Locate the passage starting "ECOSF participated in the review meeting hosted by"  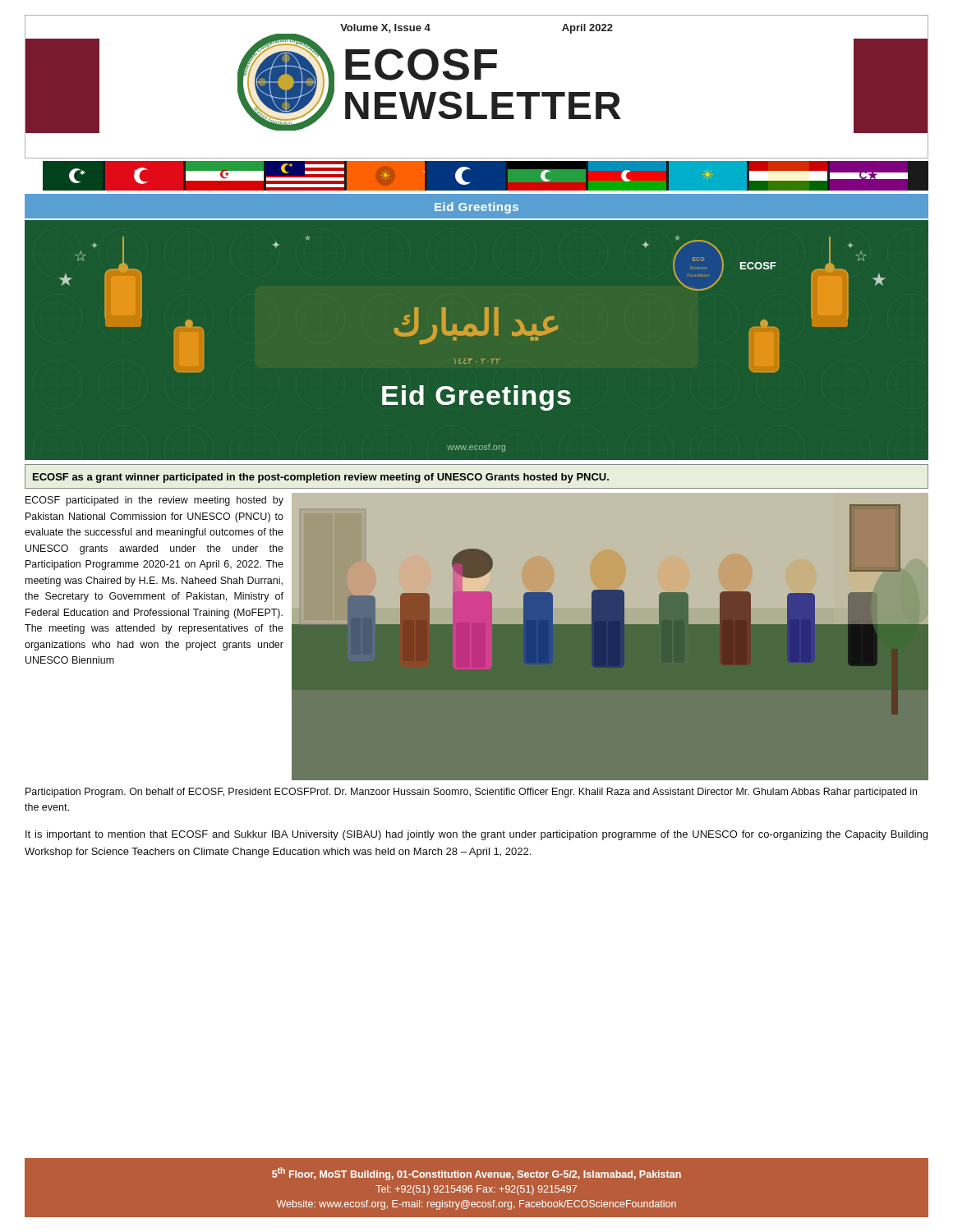click(154, 581)
